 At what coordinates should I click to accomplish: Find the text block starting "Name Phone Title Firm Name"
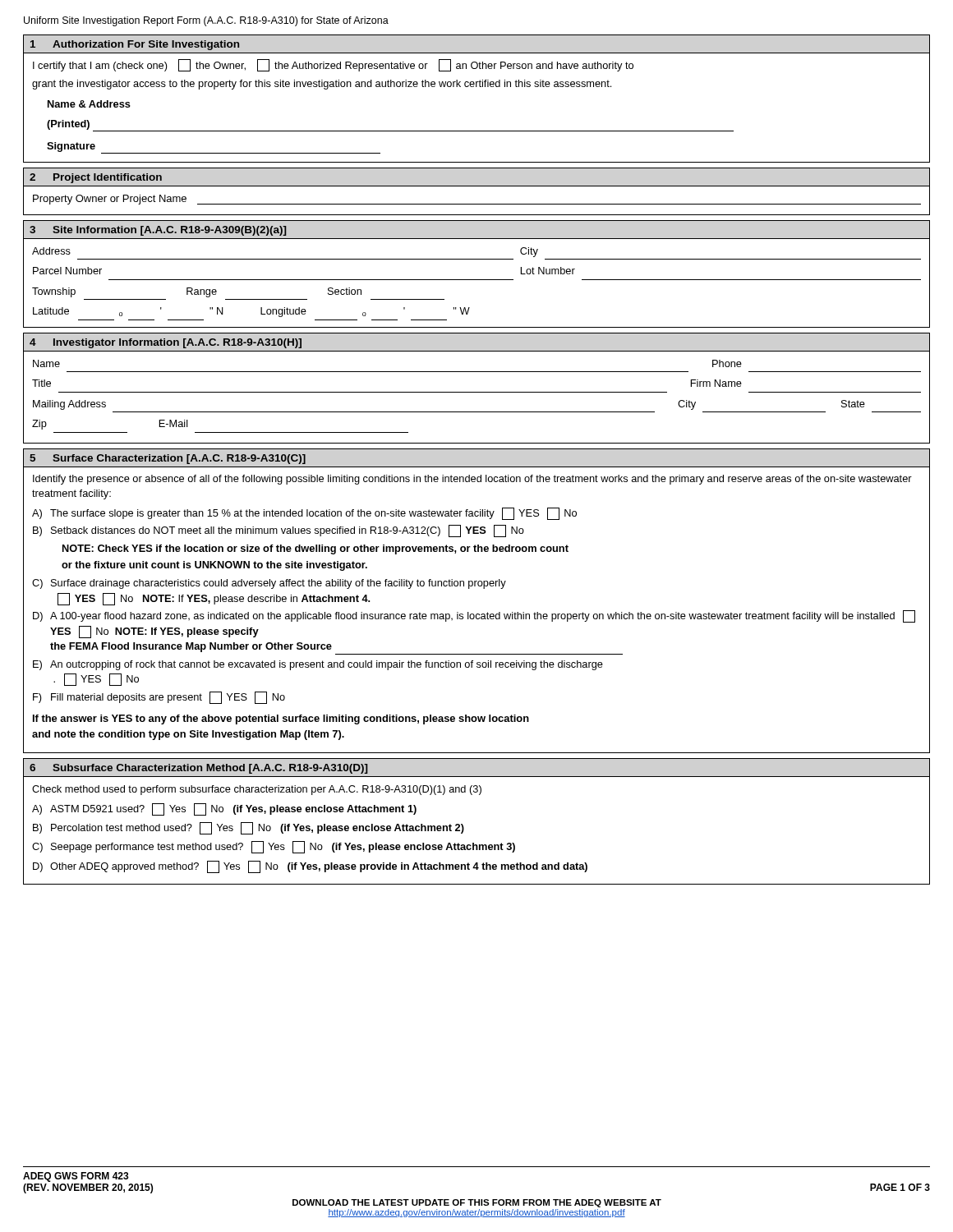[476, 394]
